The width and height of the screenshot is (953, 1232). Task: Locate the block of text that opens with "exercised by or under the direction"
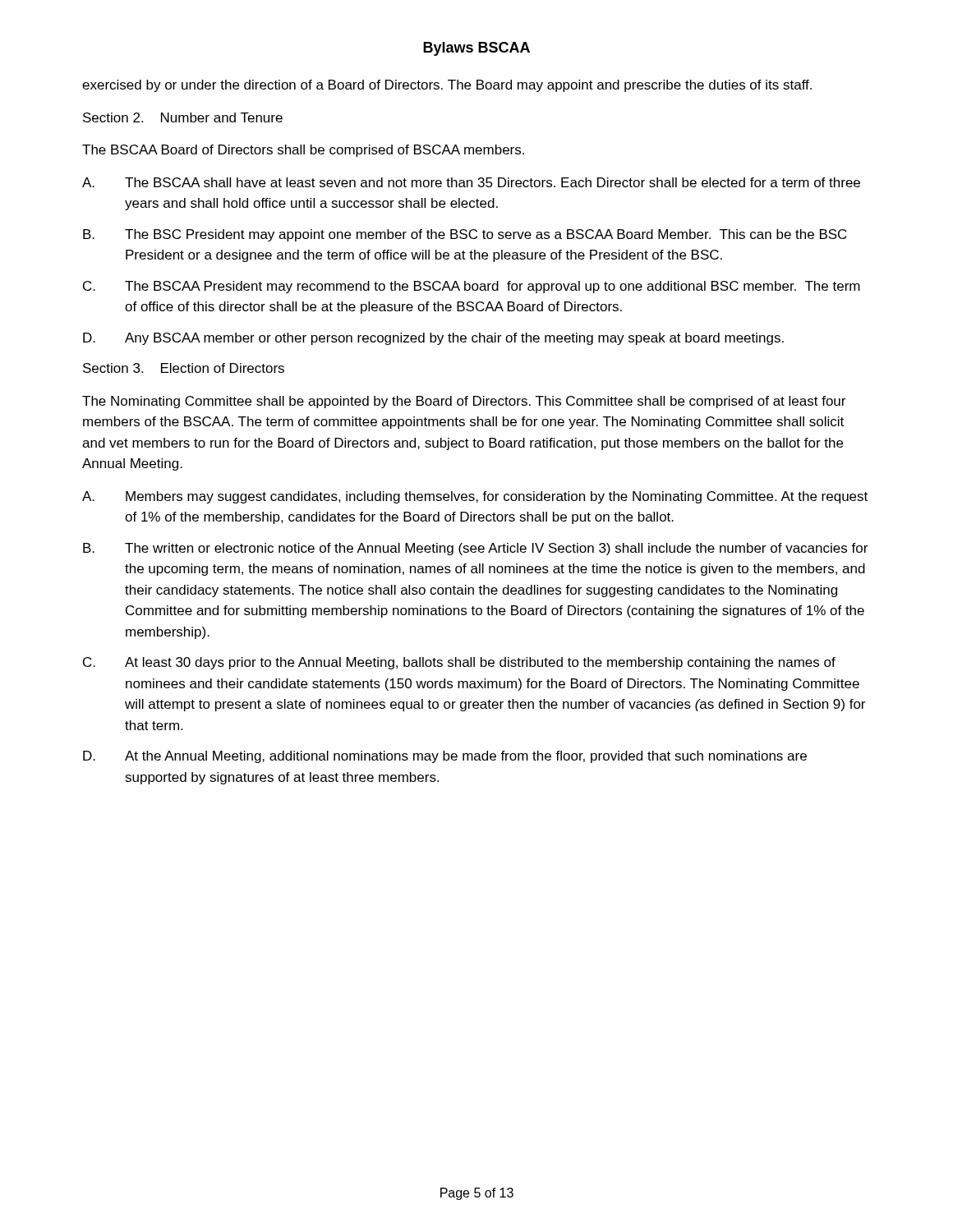coord(448,85)
